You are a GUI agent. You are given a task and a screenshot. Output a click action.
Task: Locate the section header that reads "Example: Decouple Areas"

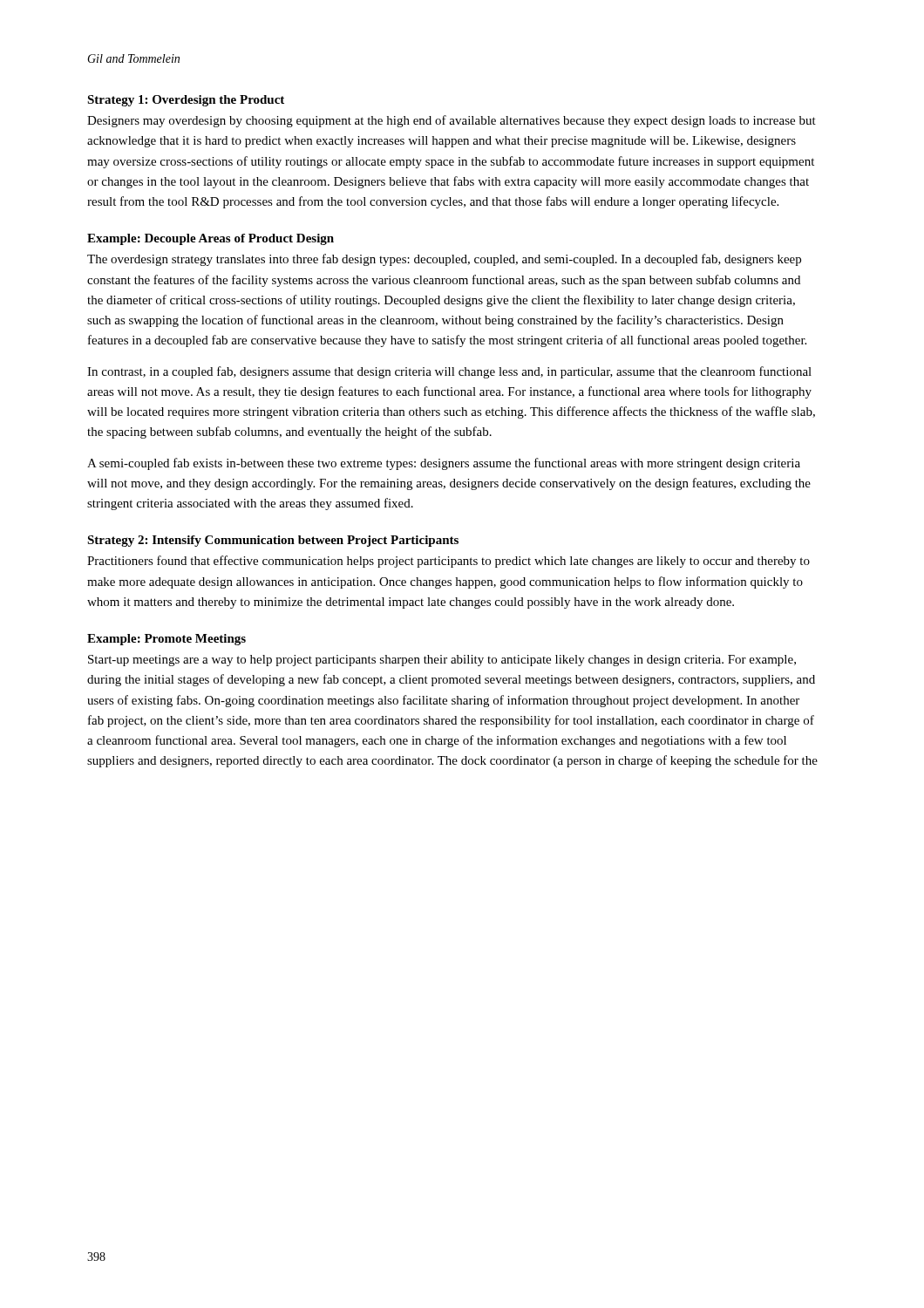tap(211, 238)
